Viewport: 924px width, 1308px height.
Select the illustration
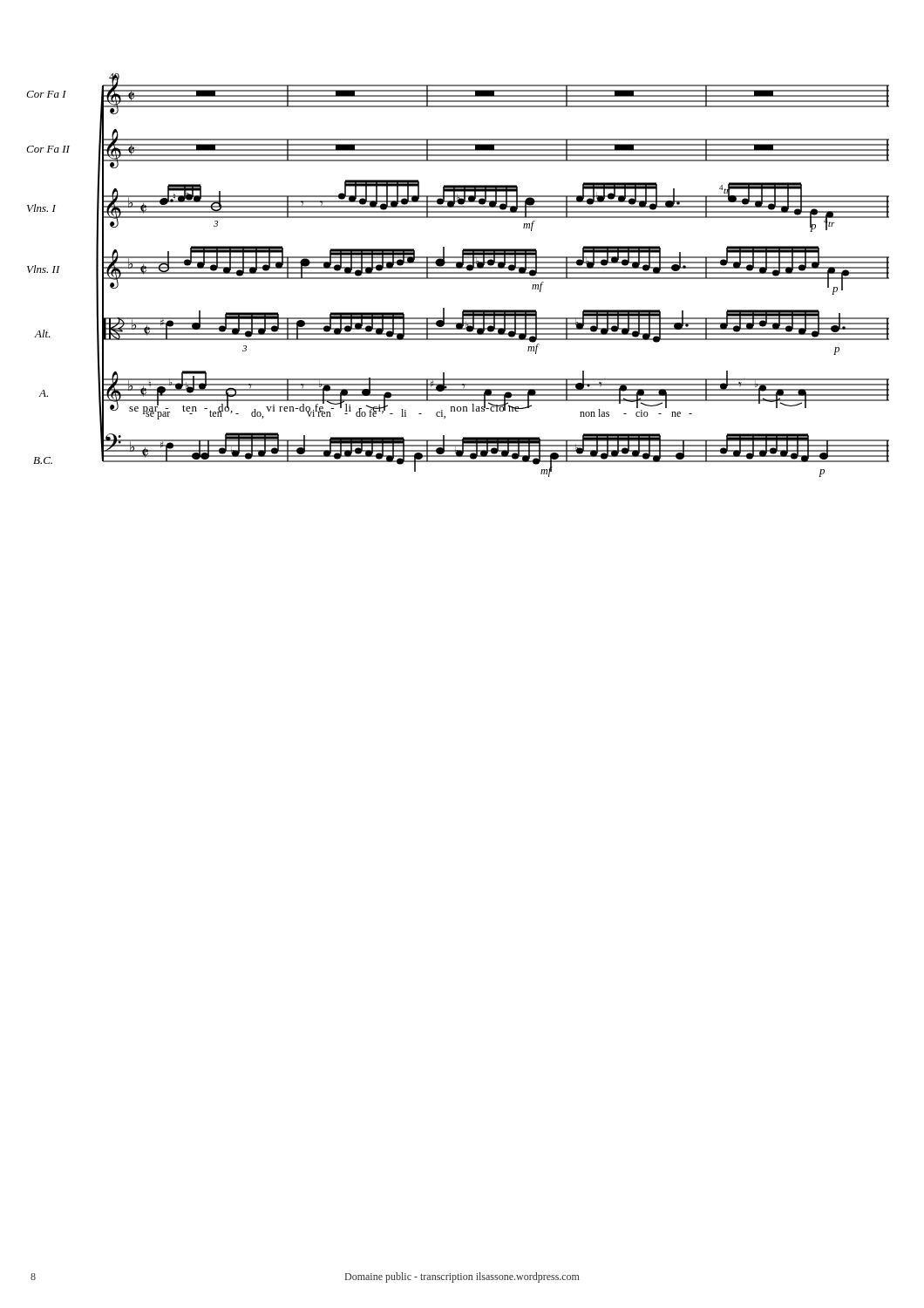click(x=462, y=266)
